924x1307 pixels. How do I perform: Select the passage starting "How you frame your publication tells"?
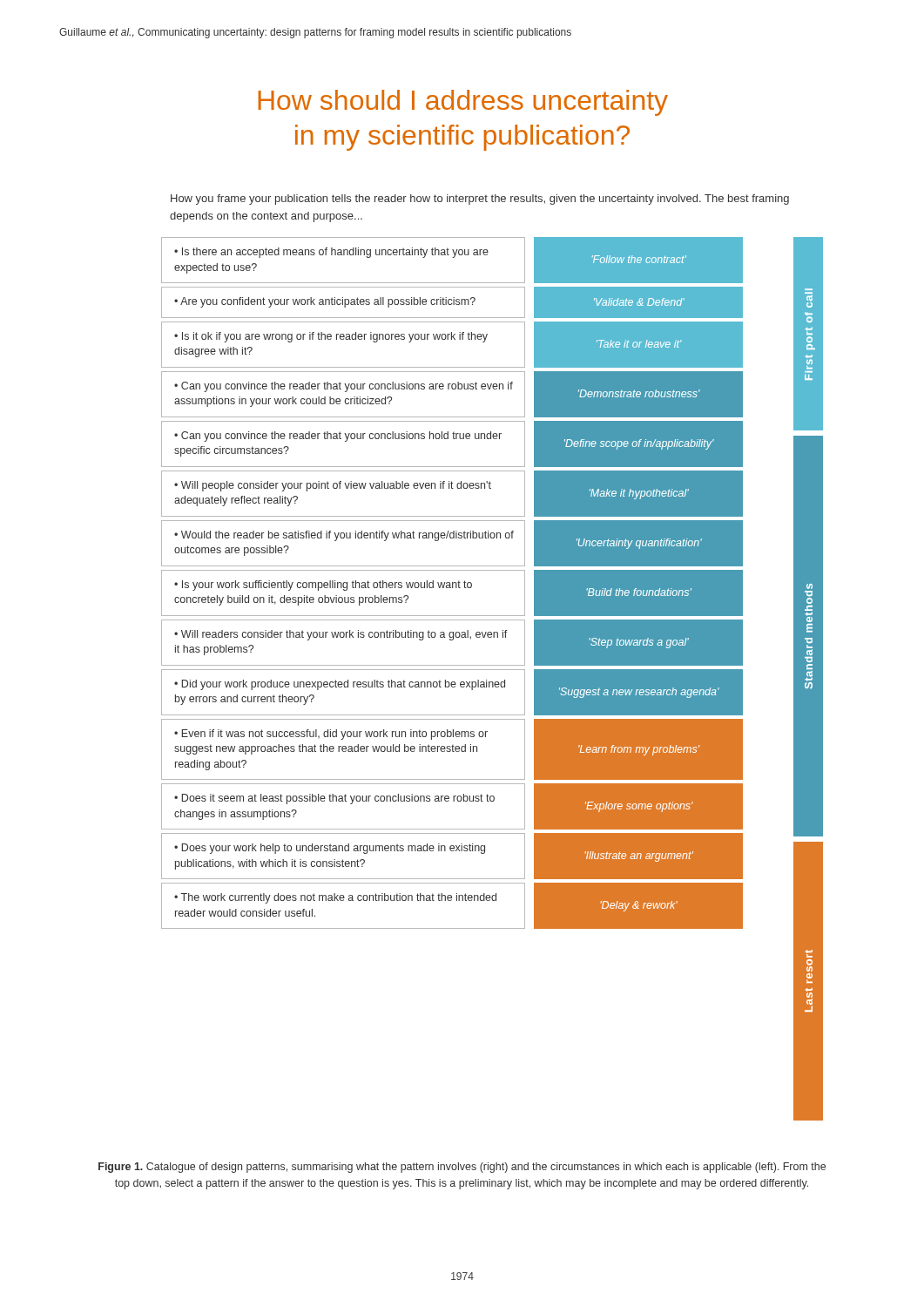pos(480,207)
